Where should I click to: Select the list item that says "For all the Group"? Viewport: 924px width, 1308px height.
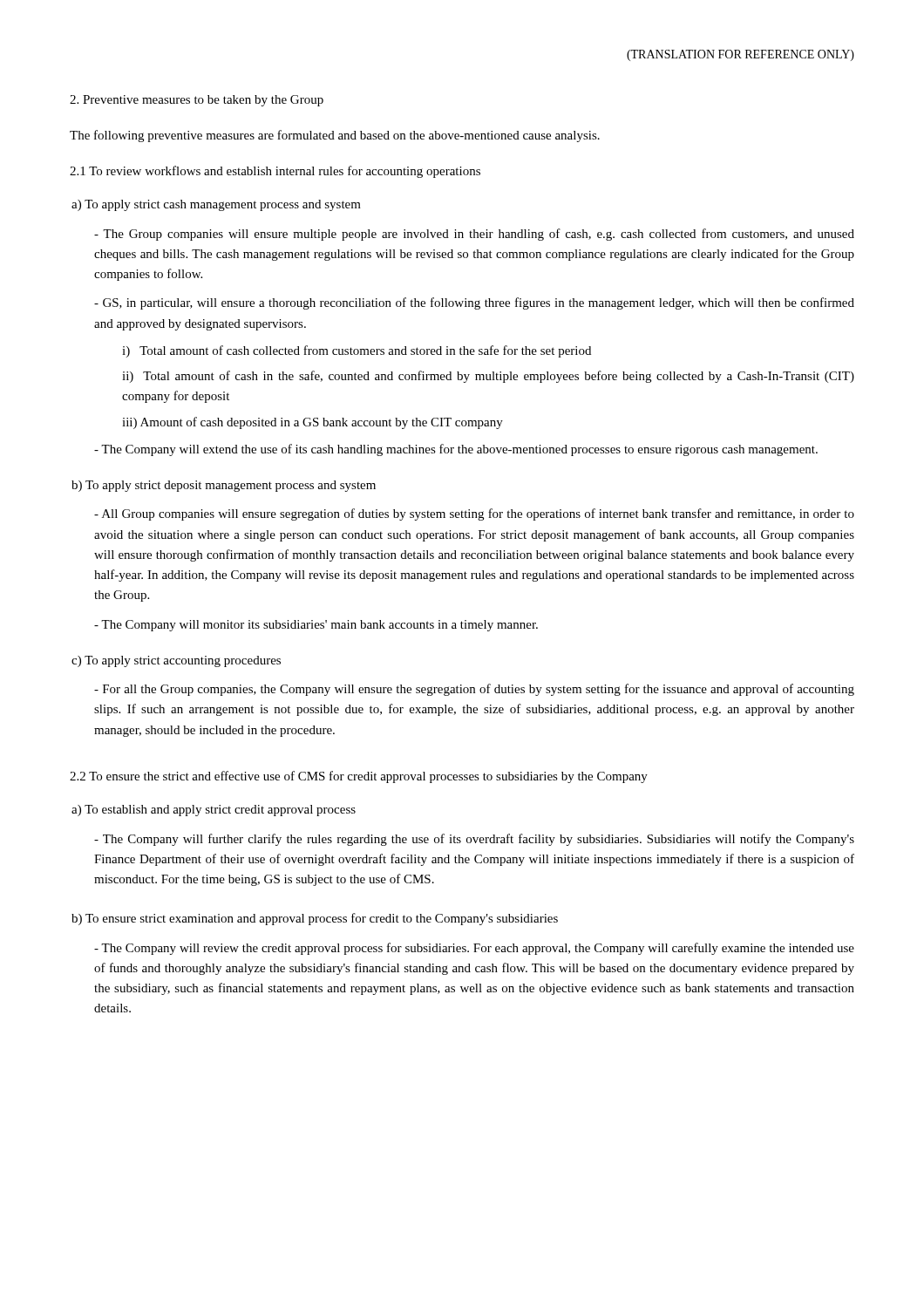474,709
